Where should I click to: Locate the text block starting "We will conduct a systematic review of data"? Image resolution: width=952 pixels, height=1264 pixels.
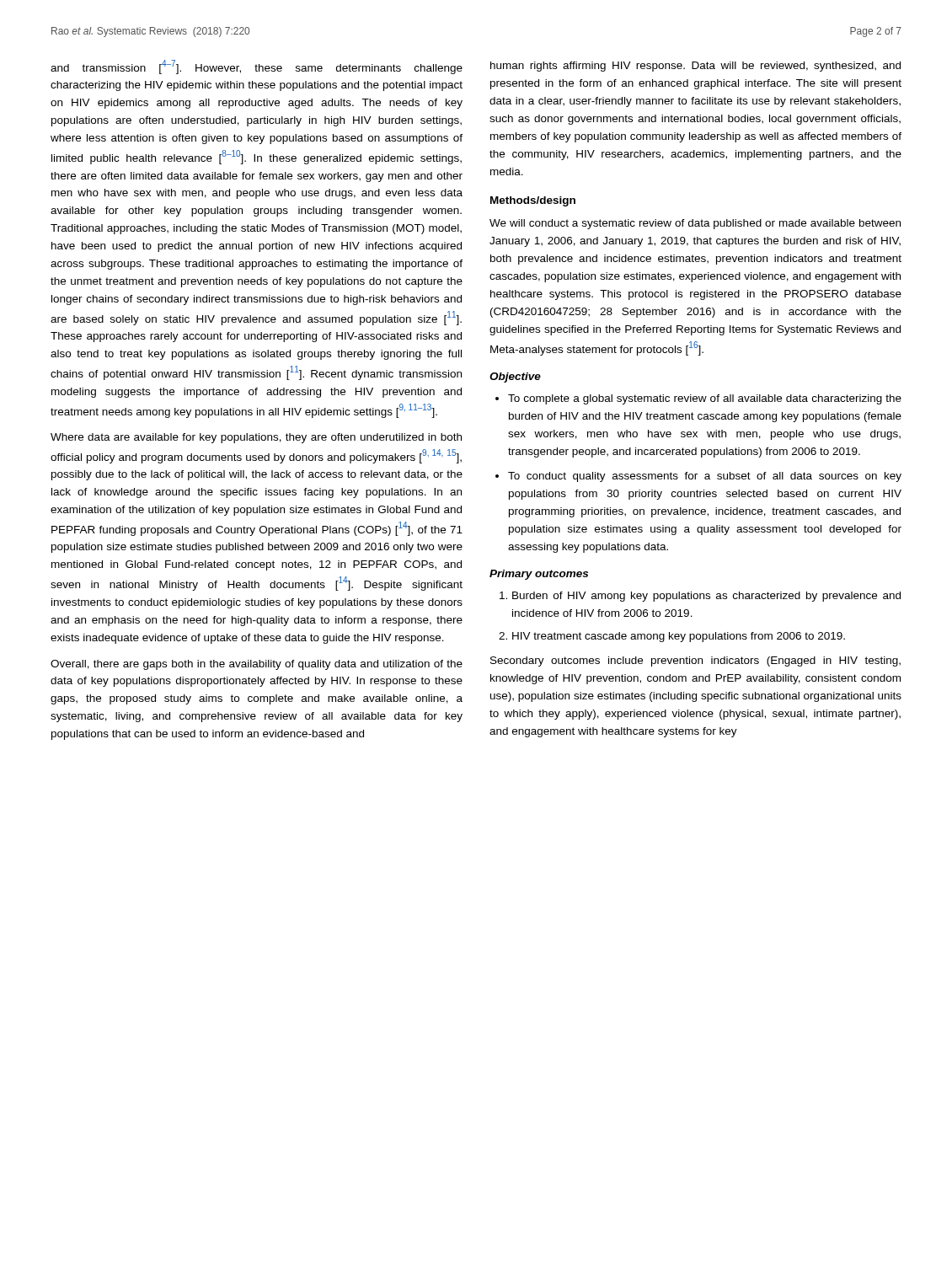coord(695,287)
